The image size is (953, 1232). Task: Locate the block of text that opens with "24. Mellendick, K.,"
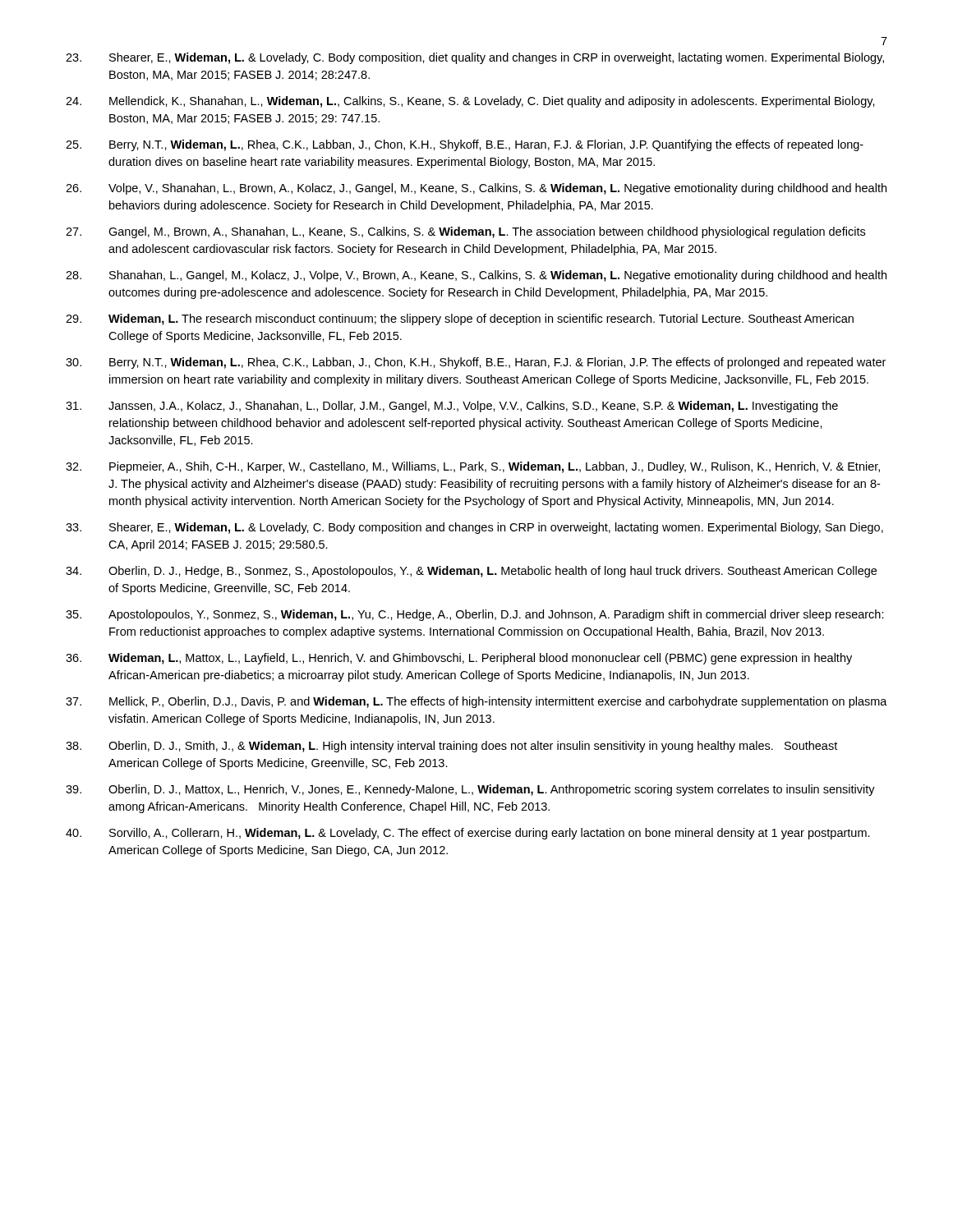point(476,110)
